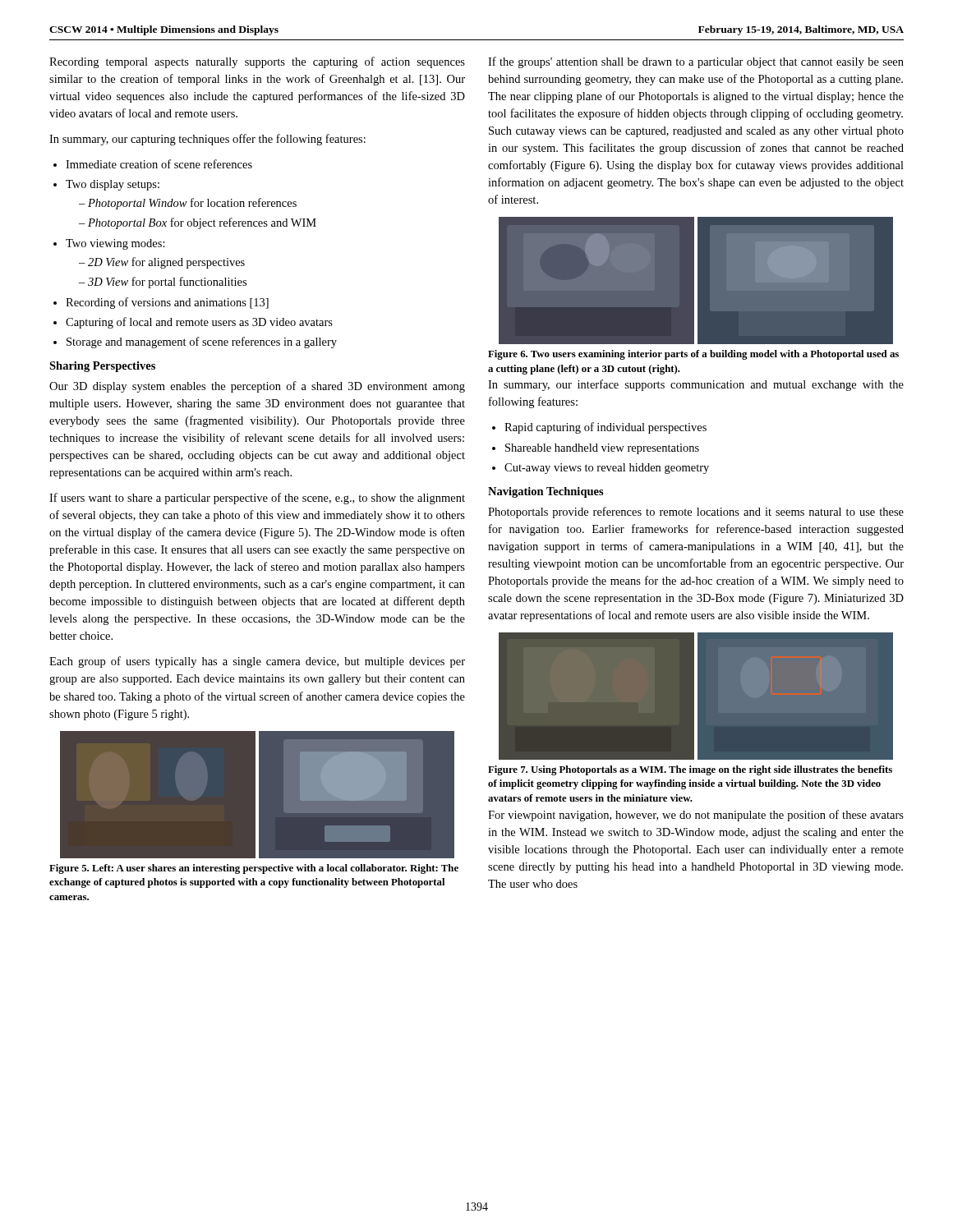Click on the element starting "For viewpoint navigation, however, we"
The height and width of the screenshot is (1232, 953).
click(x=696, y=849)
